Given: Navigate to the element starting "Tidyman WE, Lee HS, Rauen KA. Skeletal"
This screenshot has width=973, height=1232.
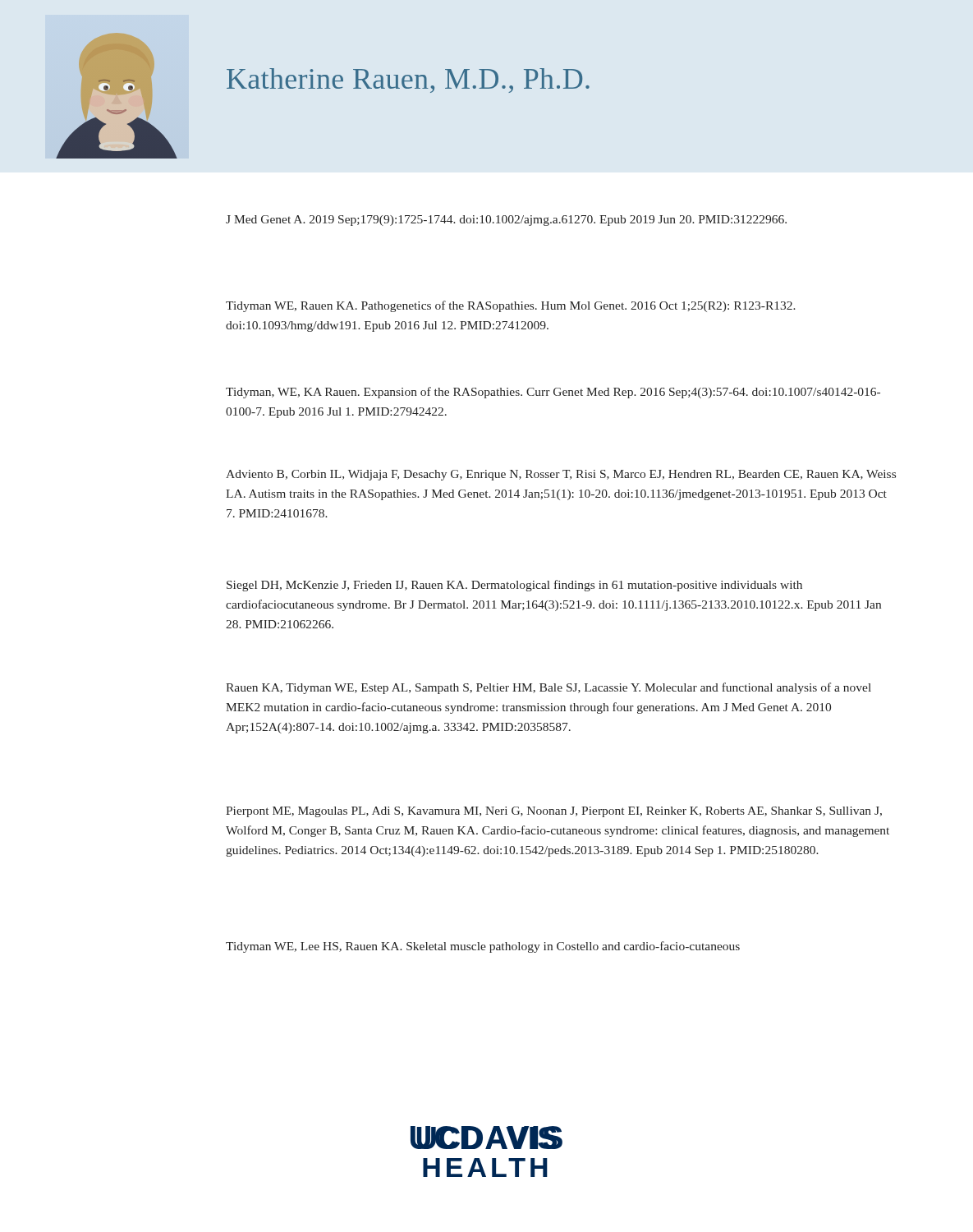Looking at the screenshot, I should pos(483,946).
